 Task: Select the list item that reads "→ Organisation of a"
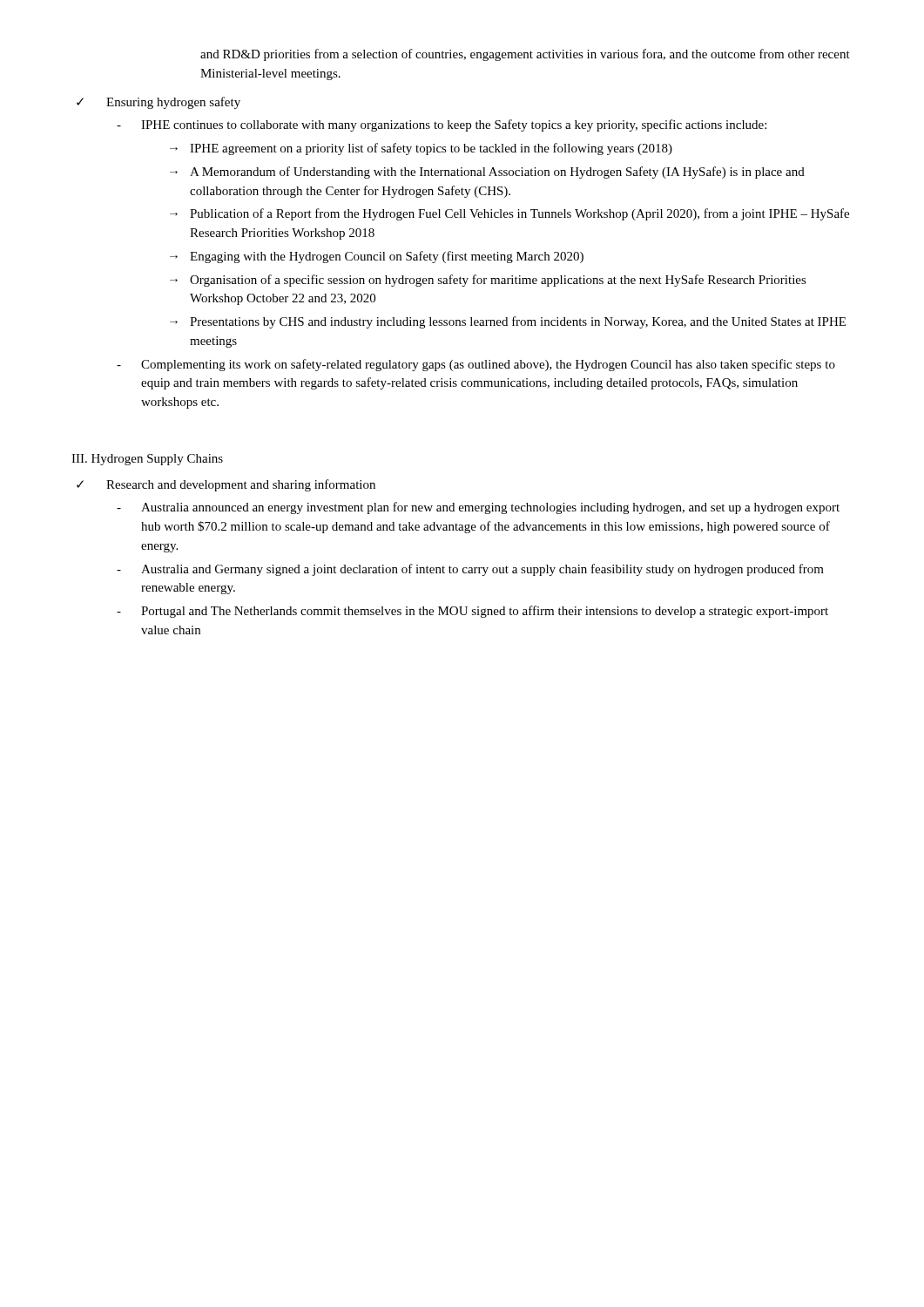click(510, 290)
